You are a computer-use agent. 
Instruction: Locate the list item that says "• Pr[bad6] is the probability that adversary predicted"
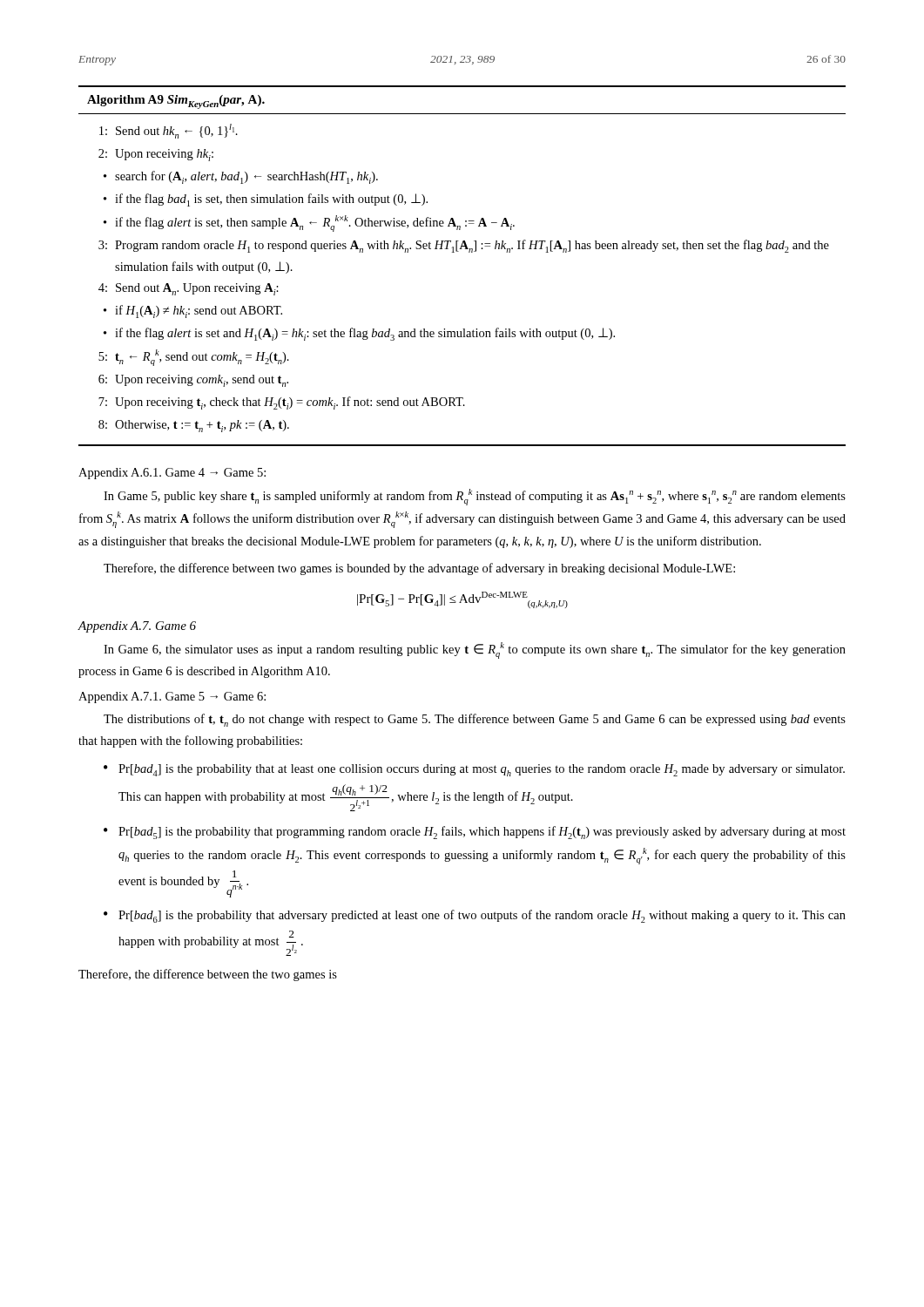pyautogui.click(x=475, y=916)
